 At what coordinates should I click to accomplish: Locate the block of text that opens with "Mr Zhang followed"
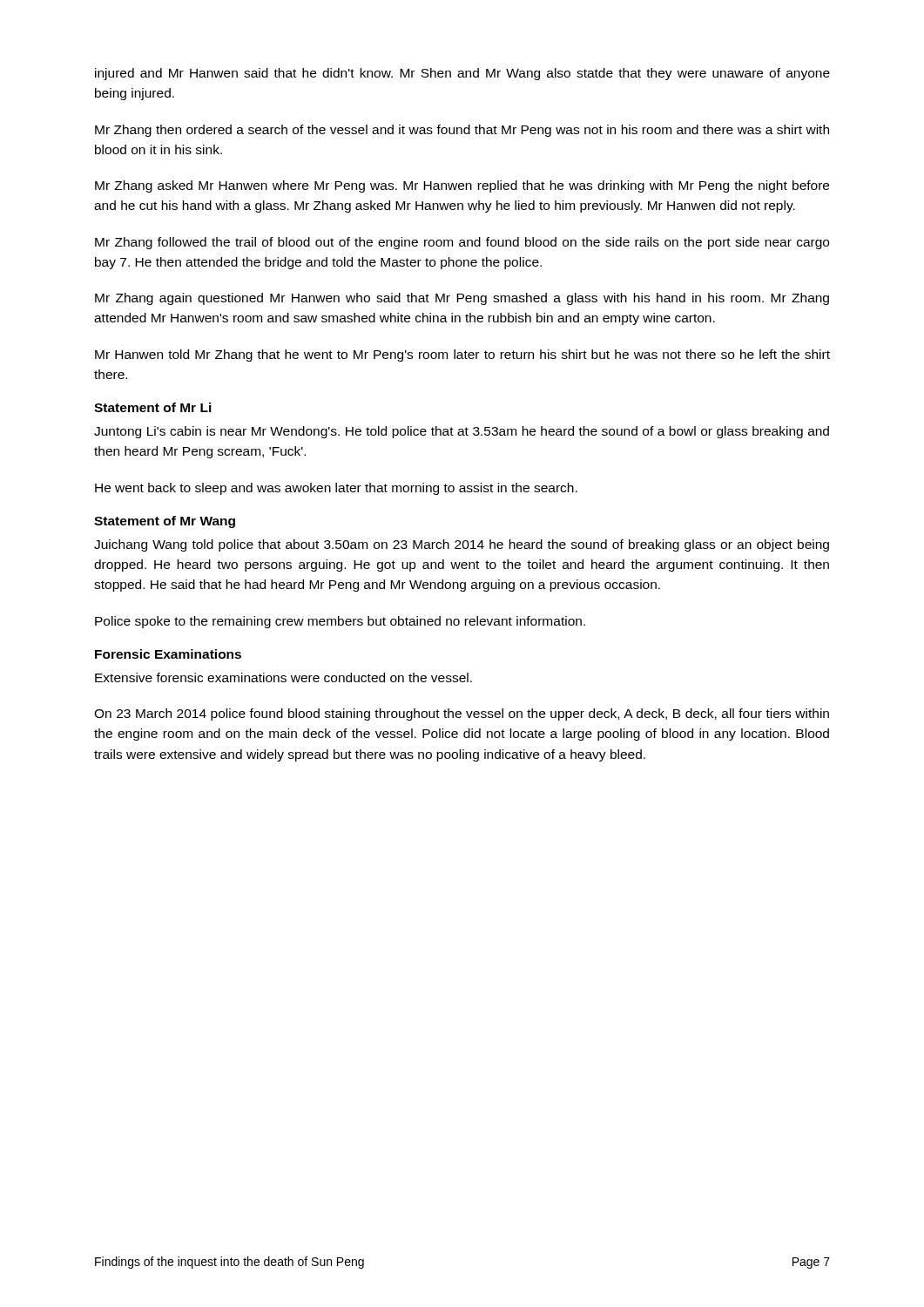[462, 251]
